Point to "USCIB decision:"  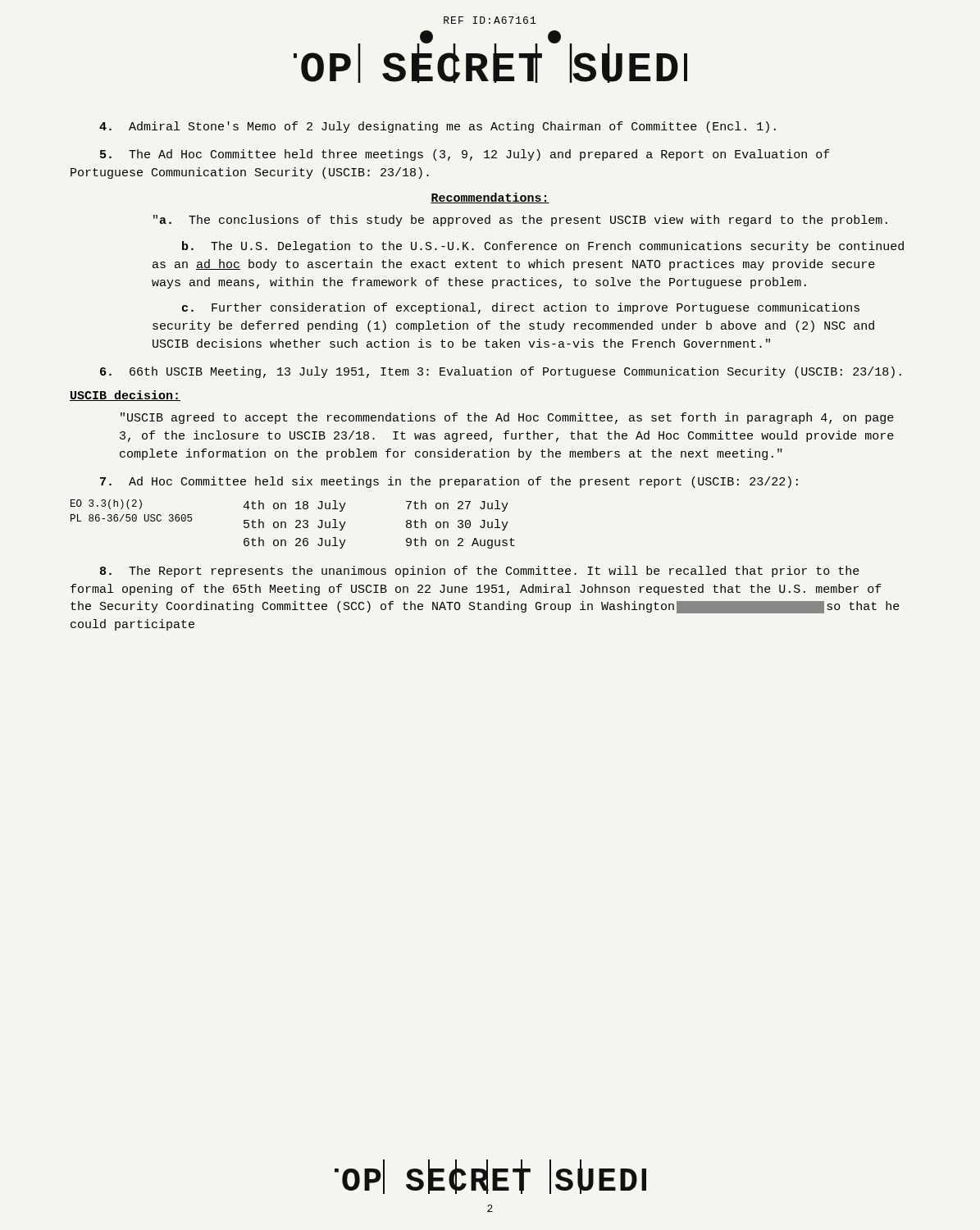[x=125, y=397]
